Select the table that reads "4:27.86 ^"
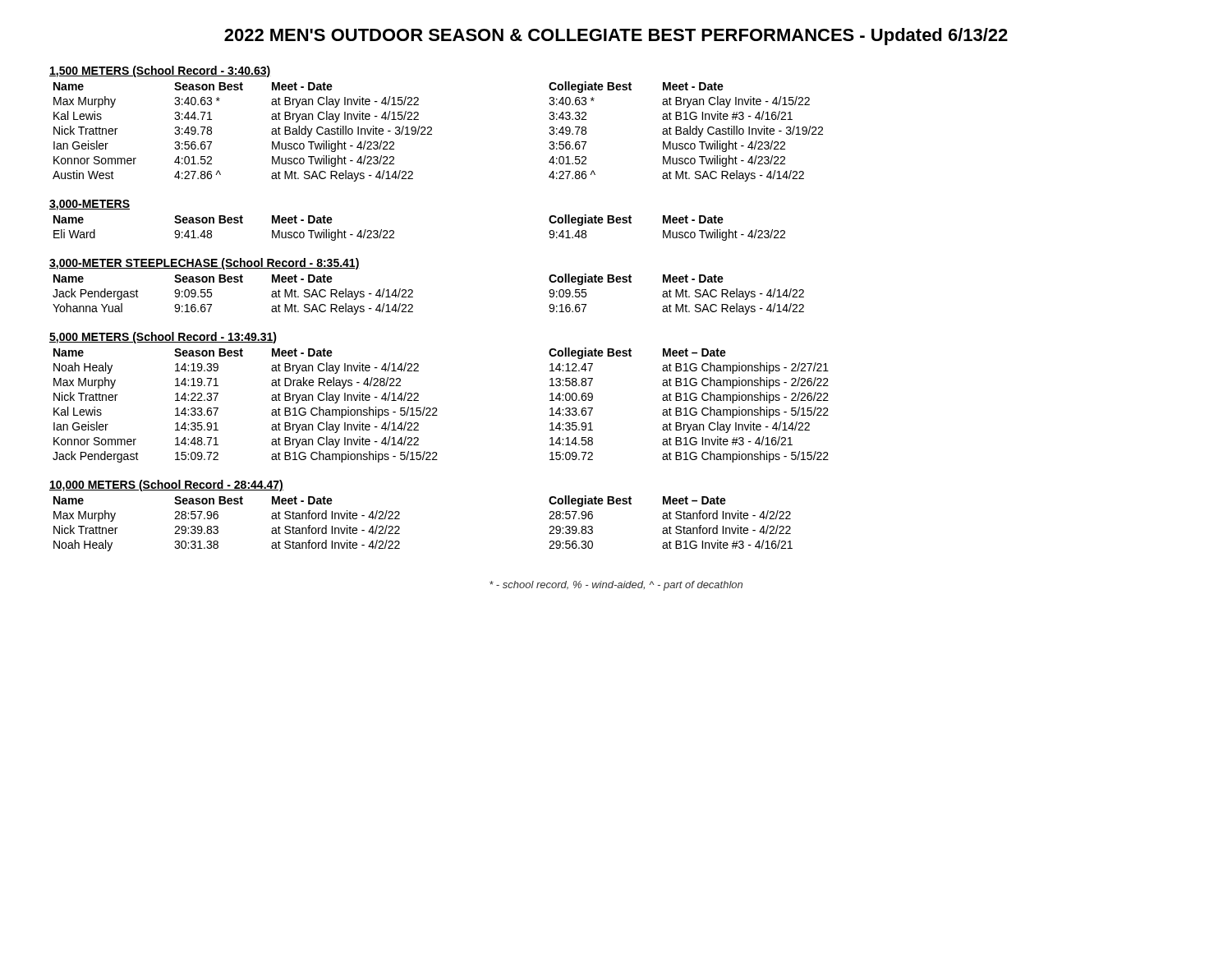The width and height of the screenshot is (1232, 953). pyautogui.click(x=616, y=131)
